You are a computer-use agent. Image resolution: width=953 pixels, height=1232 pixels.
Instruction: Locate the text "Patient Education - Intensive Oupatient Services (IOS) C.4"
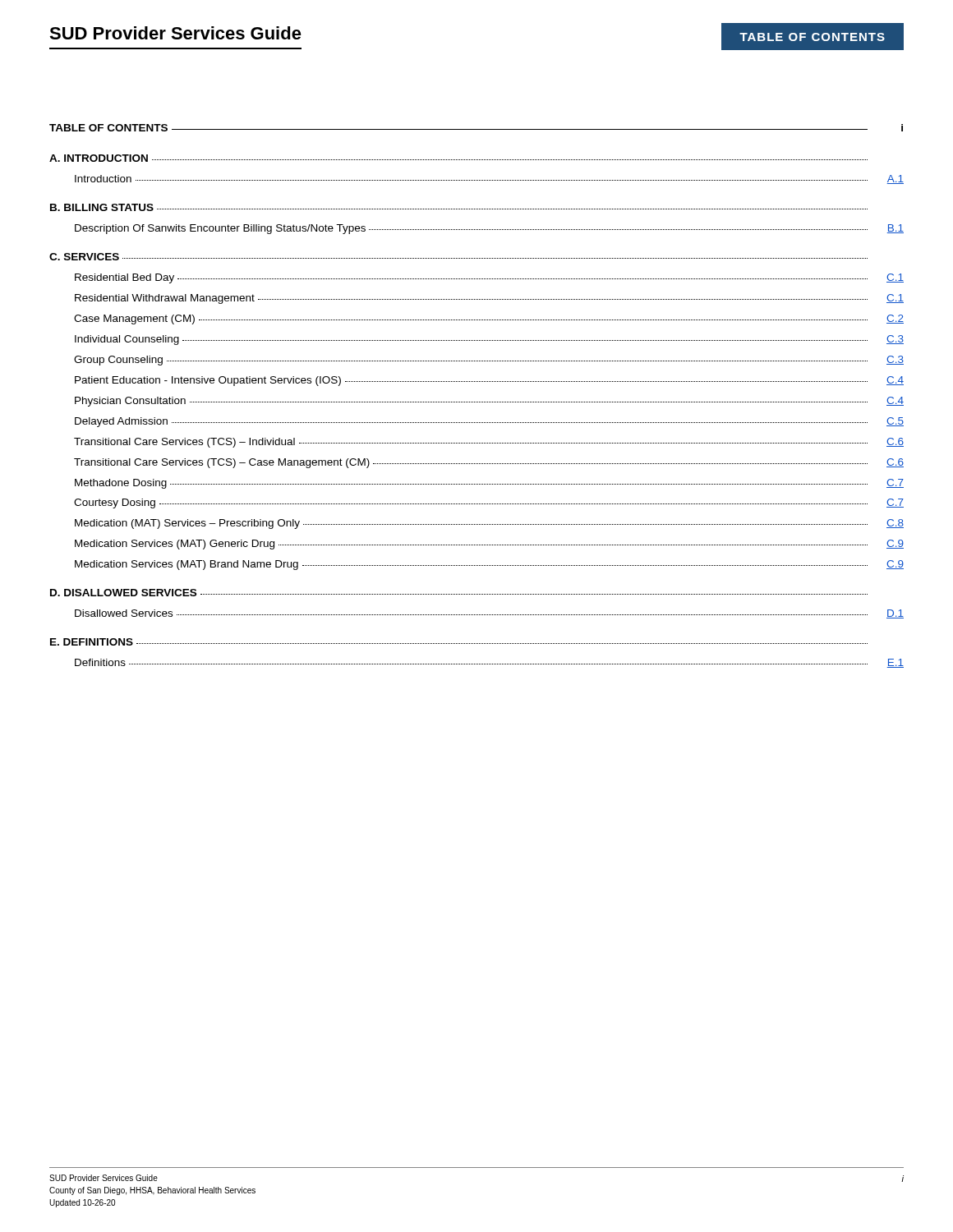(x=489, y=380)
